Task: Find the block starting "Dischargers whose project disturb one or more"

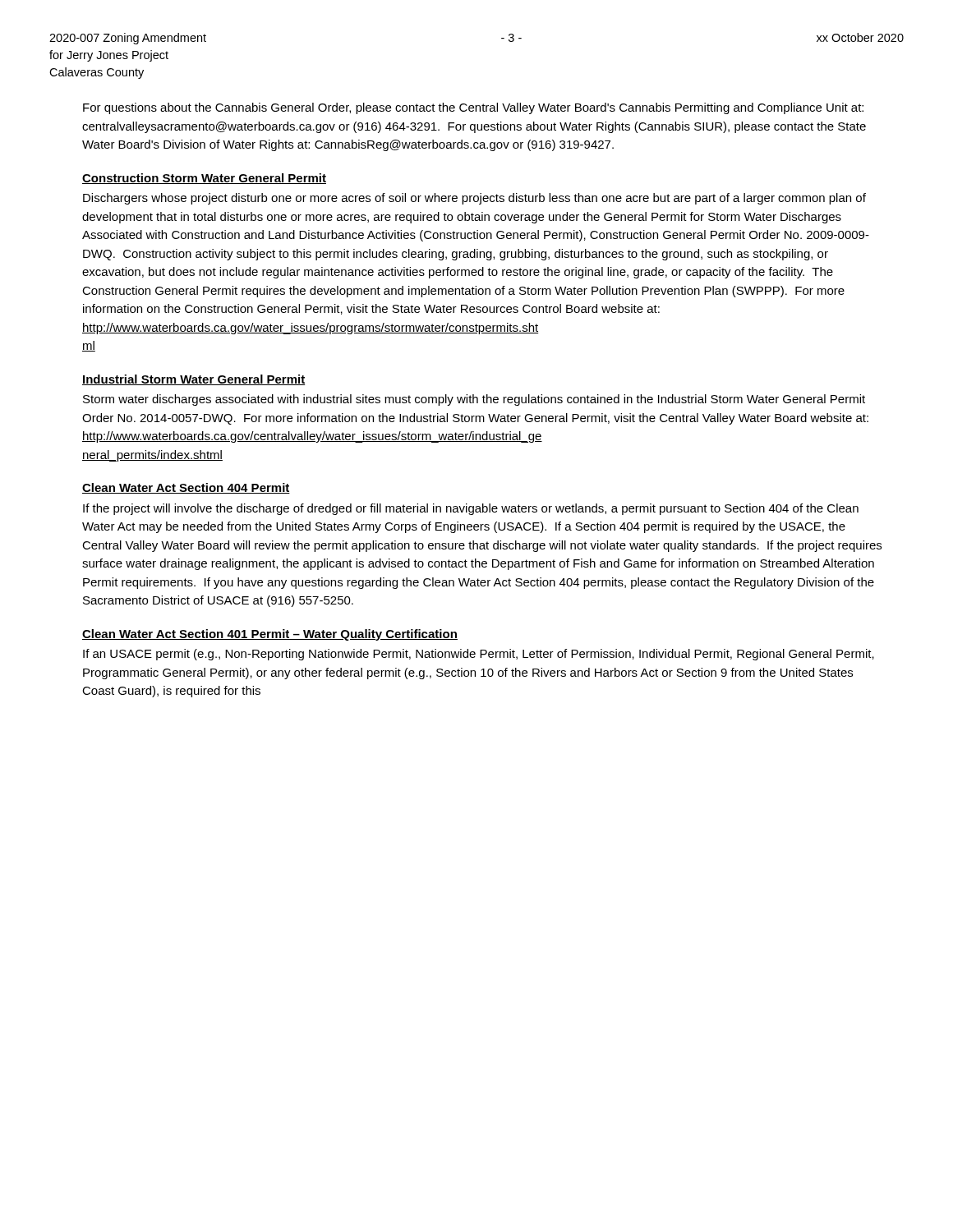Action: (x=476, y=271)
